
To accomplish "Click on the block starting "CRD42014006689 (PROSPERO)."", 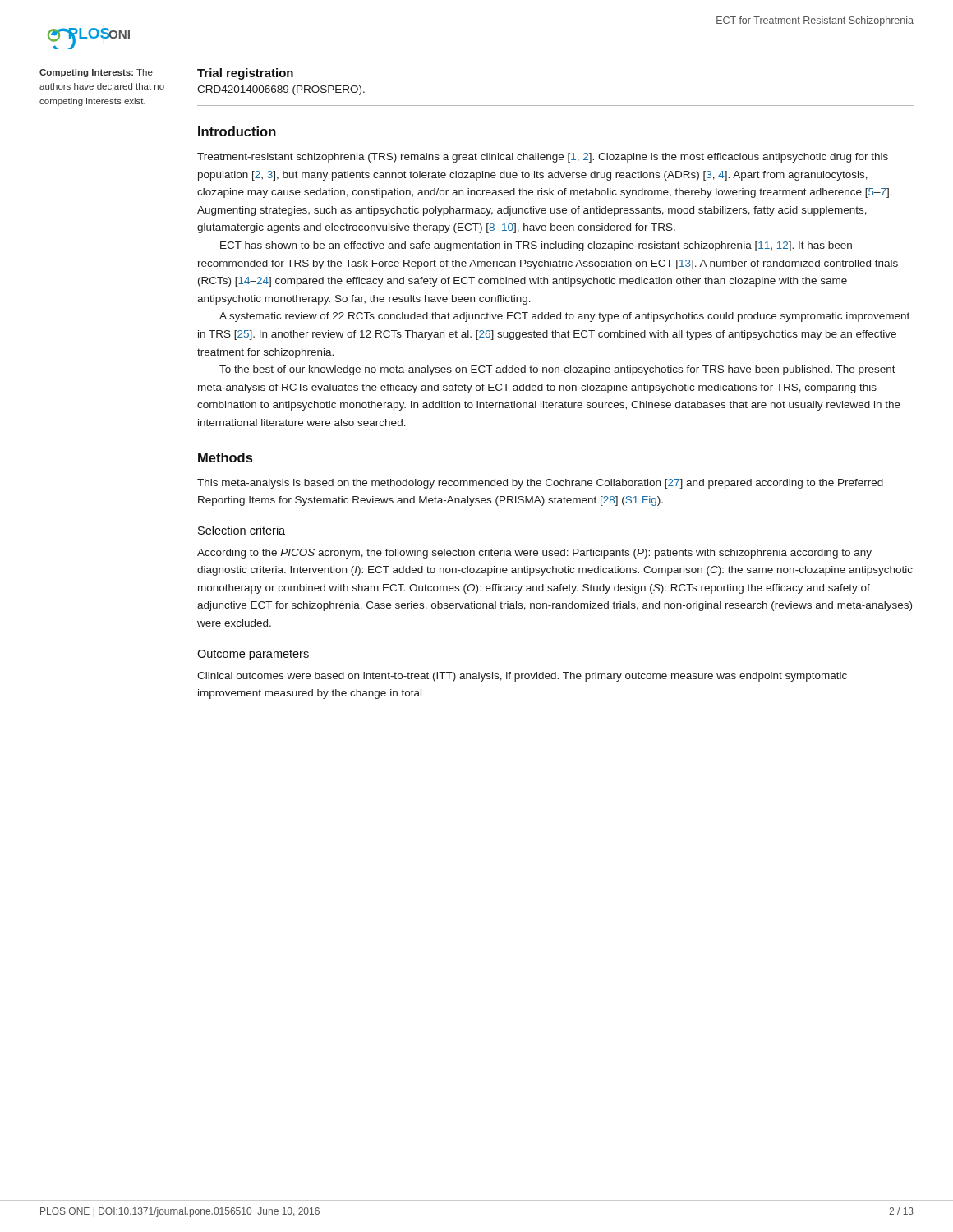I will (x=281, y=89).
